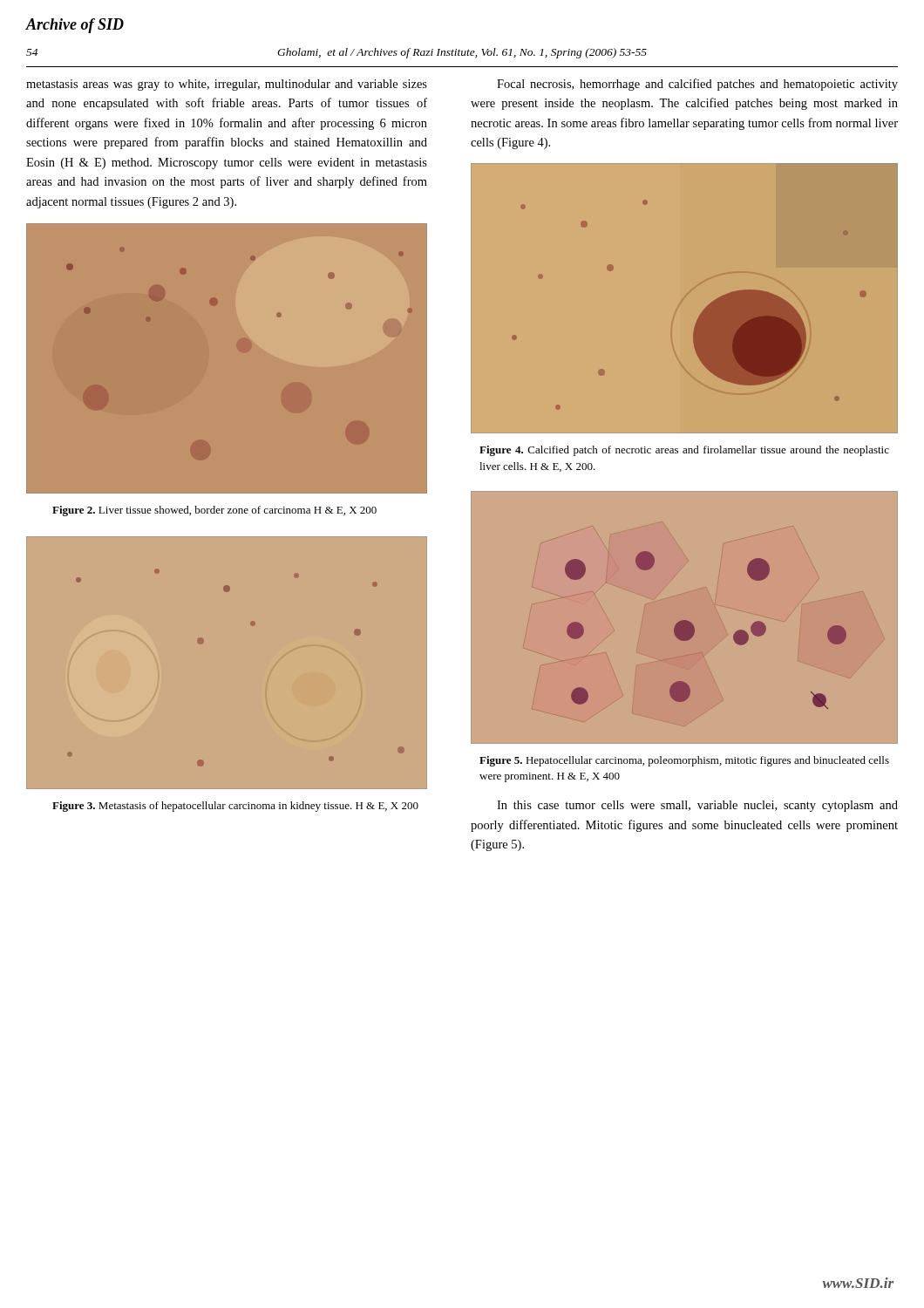924x1308 pixels.
Task: Point to the text block starting "In this case"
Action: [x=684, y=825]
